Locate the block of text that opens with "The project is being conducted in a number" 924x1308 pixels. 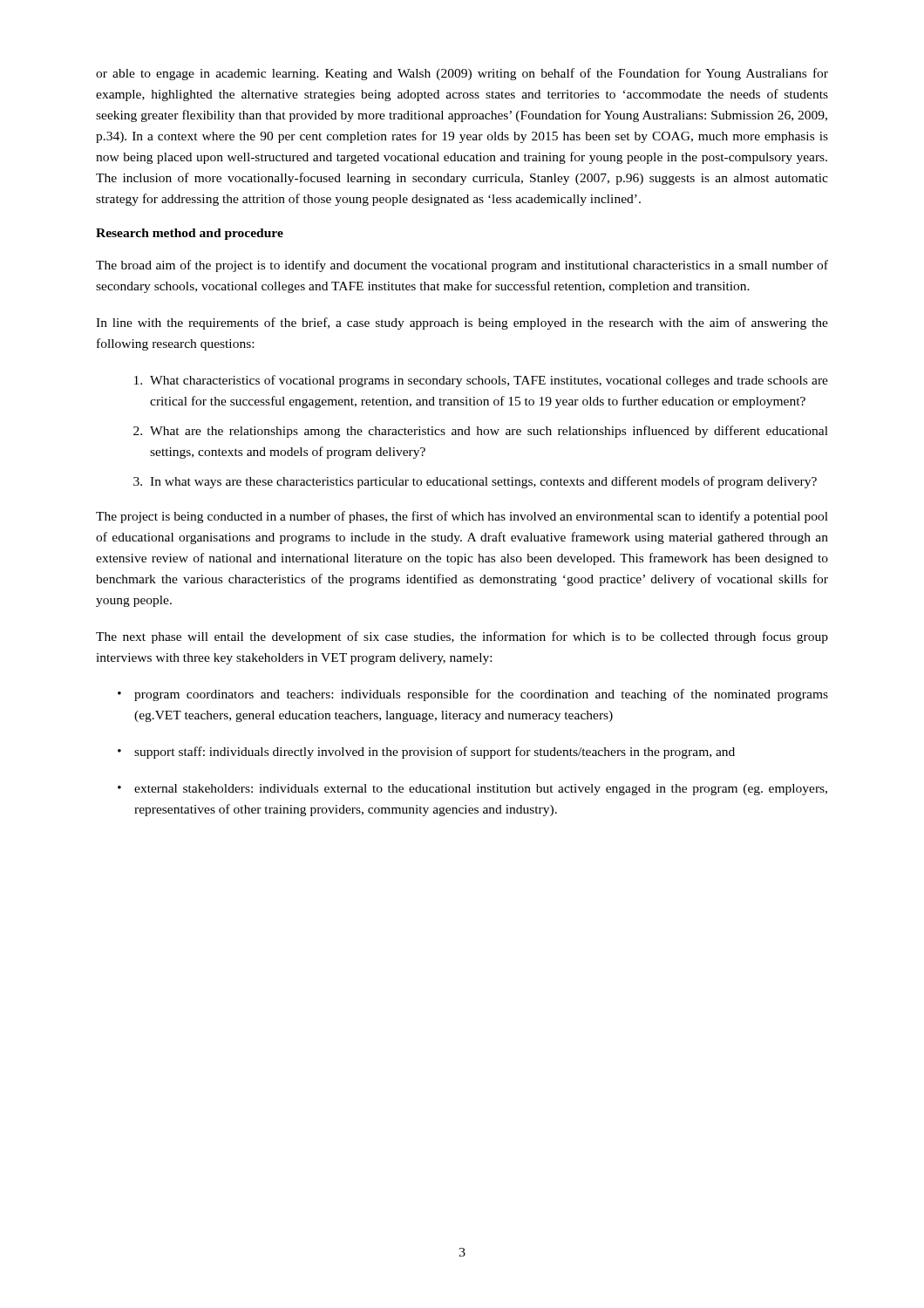point(462,558)
